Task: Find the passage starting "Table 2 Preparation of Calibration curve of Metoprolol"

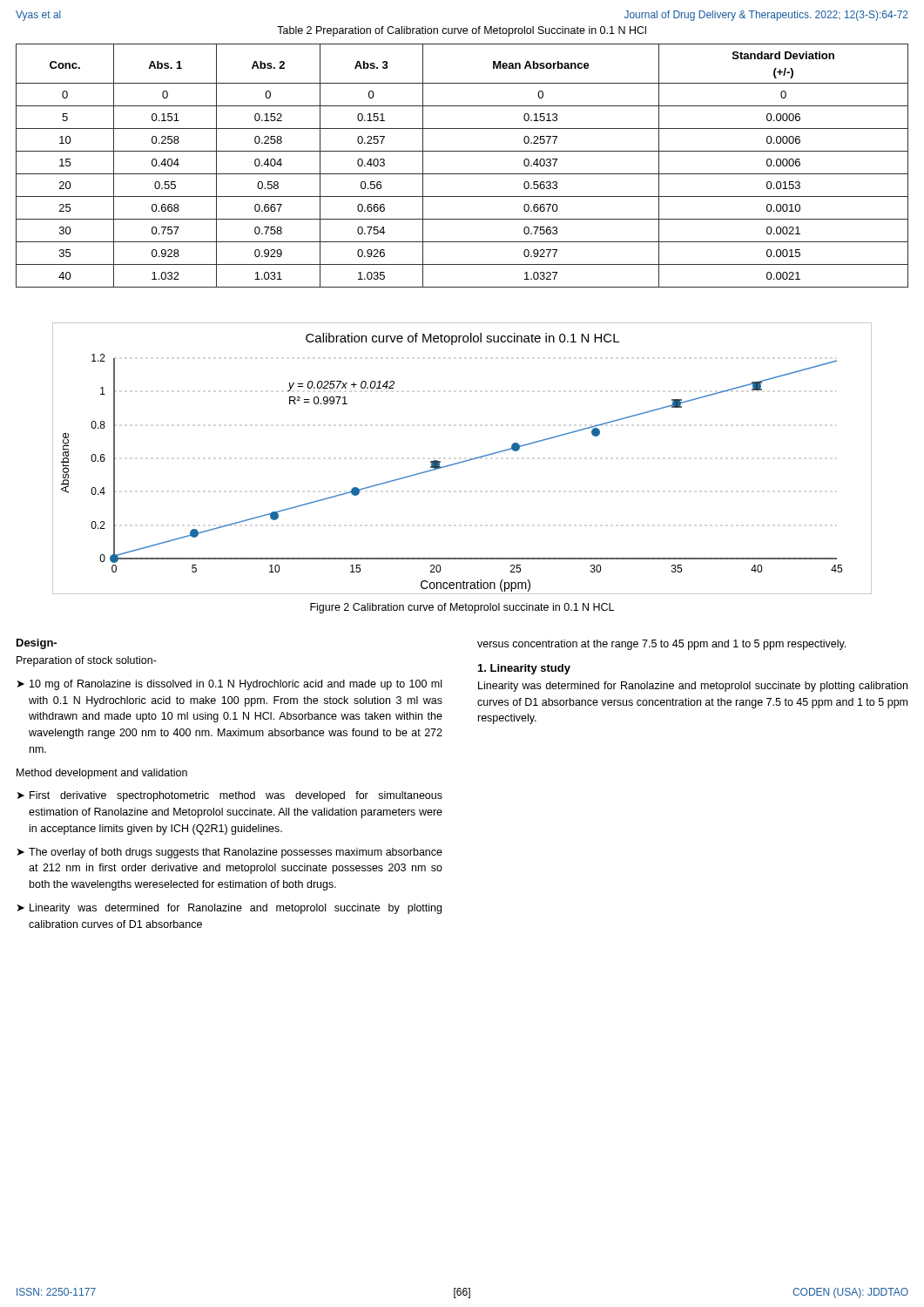Action: [x=462, y=31]
